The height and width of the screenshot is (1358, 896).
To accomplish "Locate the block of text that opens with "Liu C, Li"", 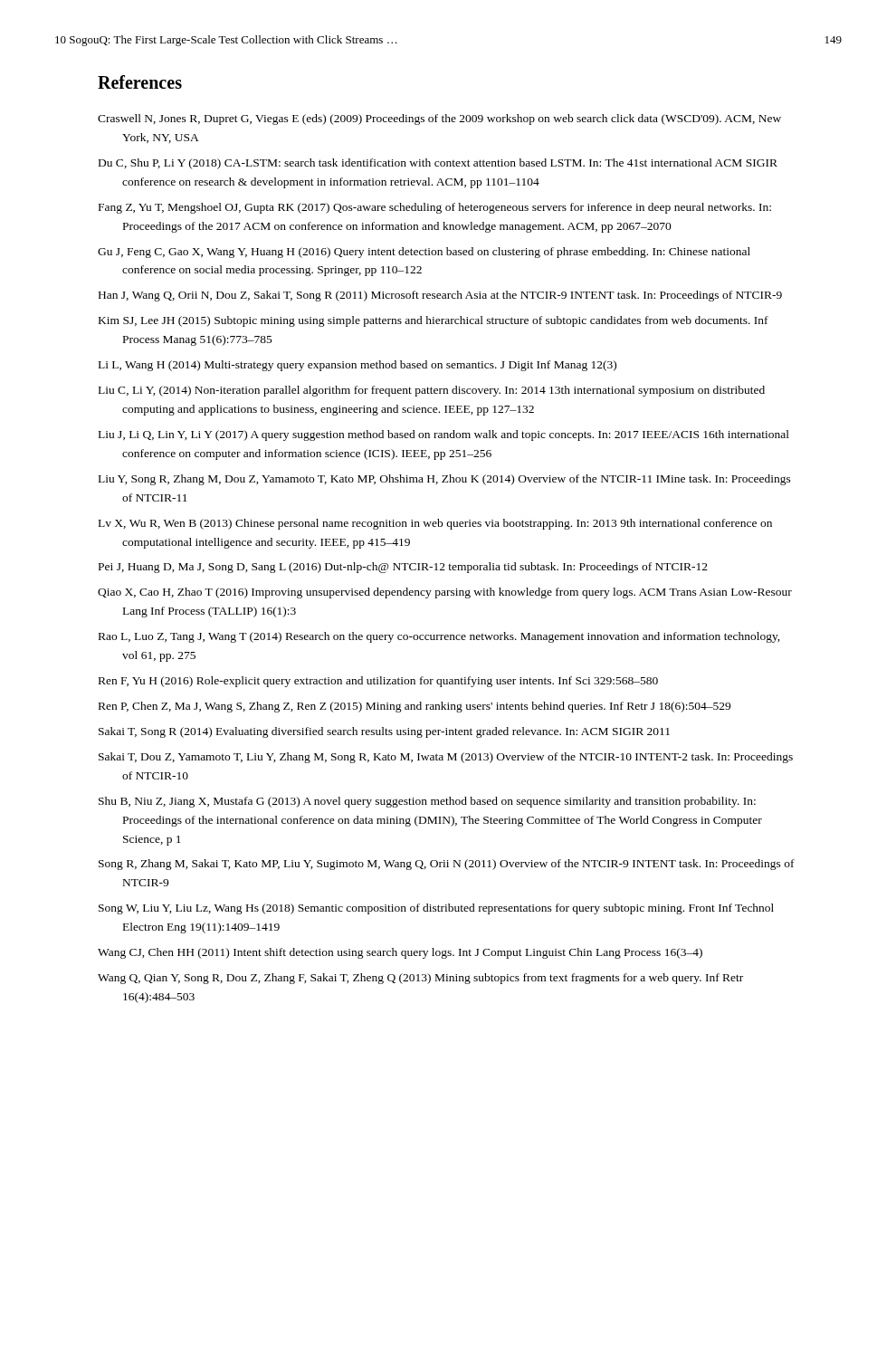I will coord(431,399).
